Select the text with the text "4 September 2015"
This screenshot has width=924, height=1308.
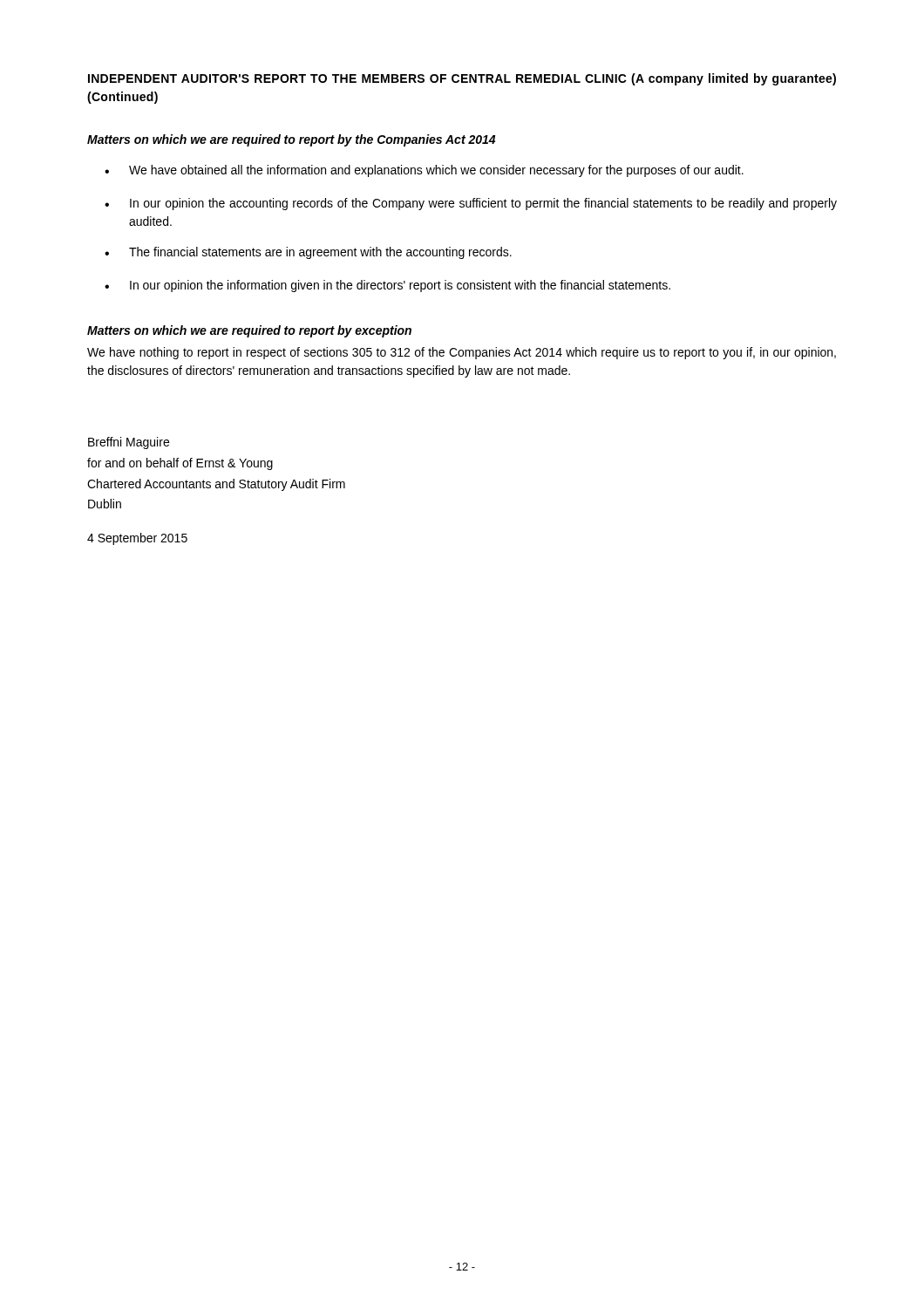pos(137,538)
